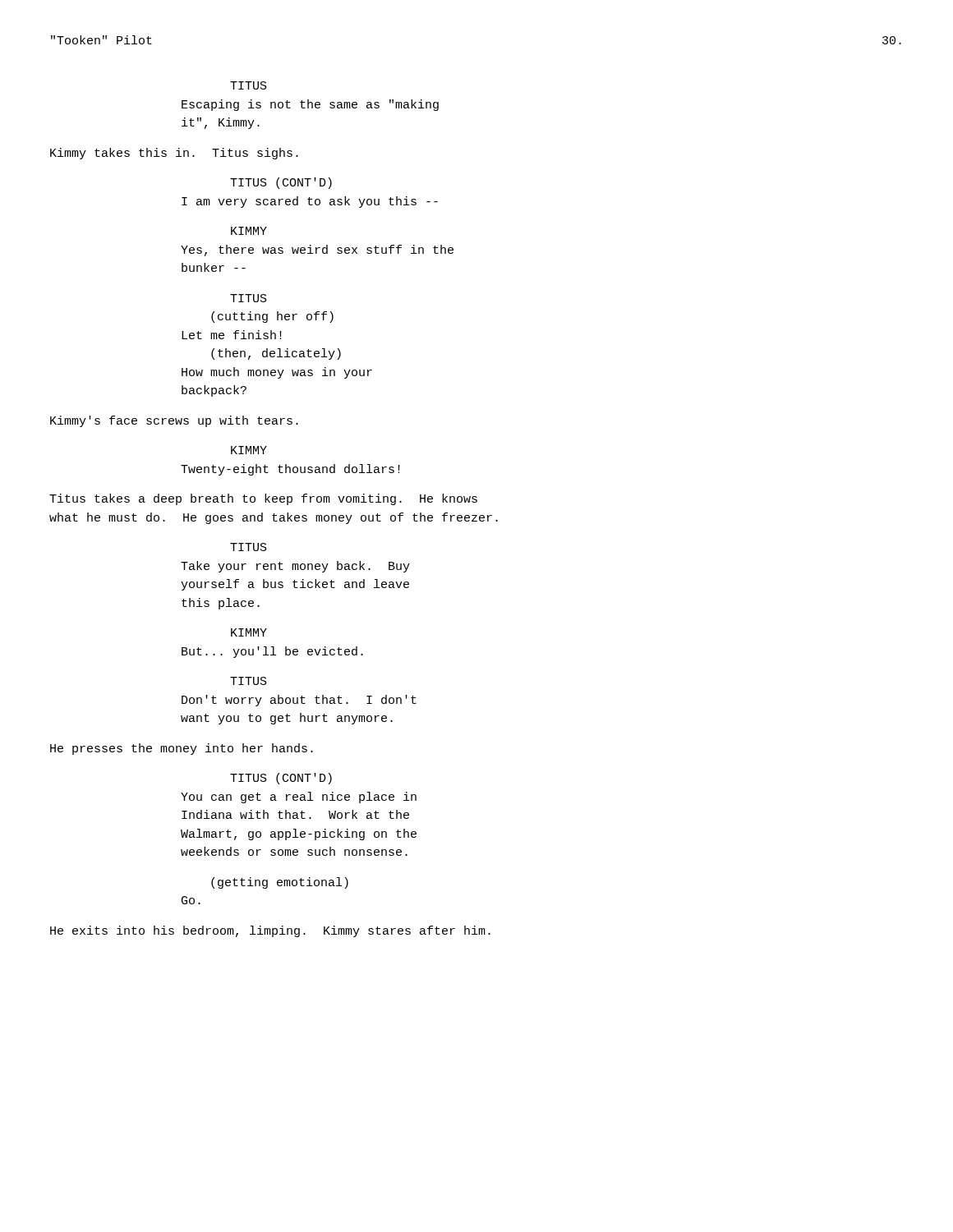
Task: Click on the text block with the text "He exits into his bedroom,"
Action: click(x=271, y=931)
